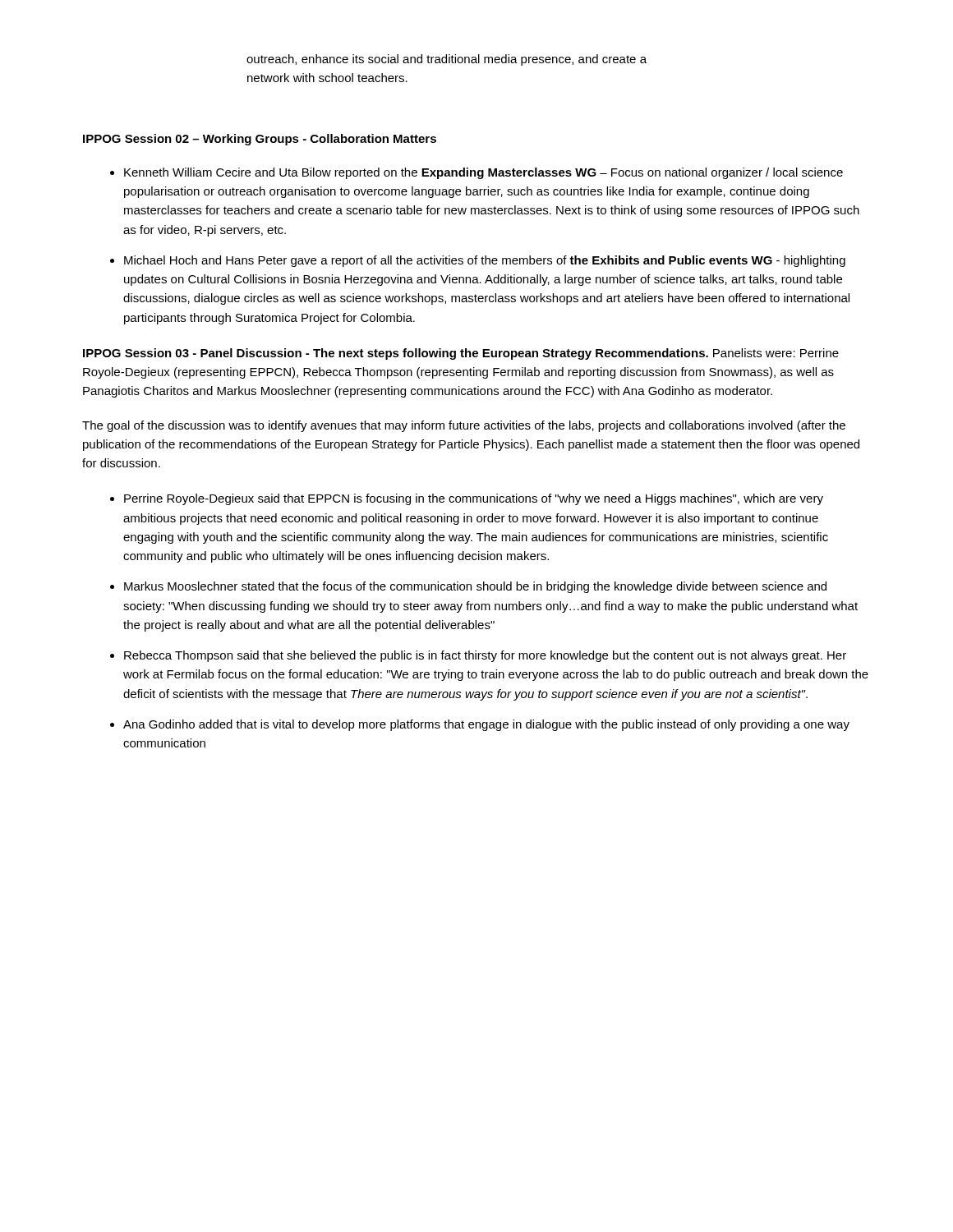Image resolution: width=953 pixels, height=1232 pixels.
Task: Locate the section header that reads "IPPOG Session 02"
Action: point(259,138)
